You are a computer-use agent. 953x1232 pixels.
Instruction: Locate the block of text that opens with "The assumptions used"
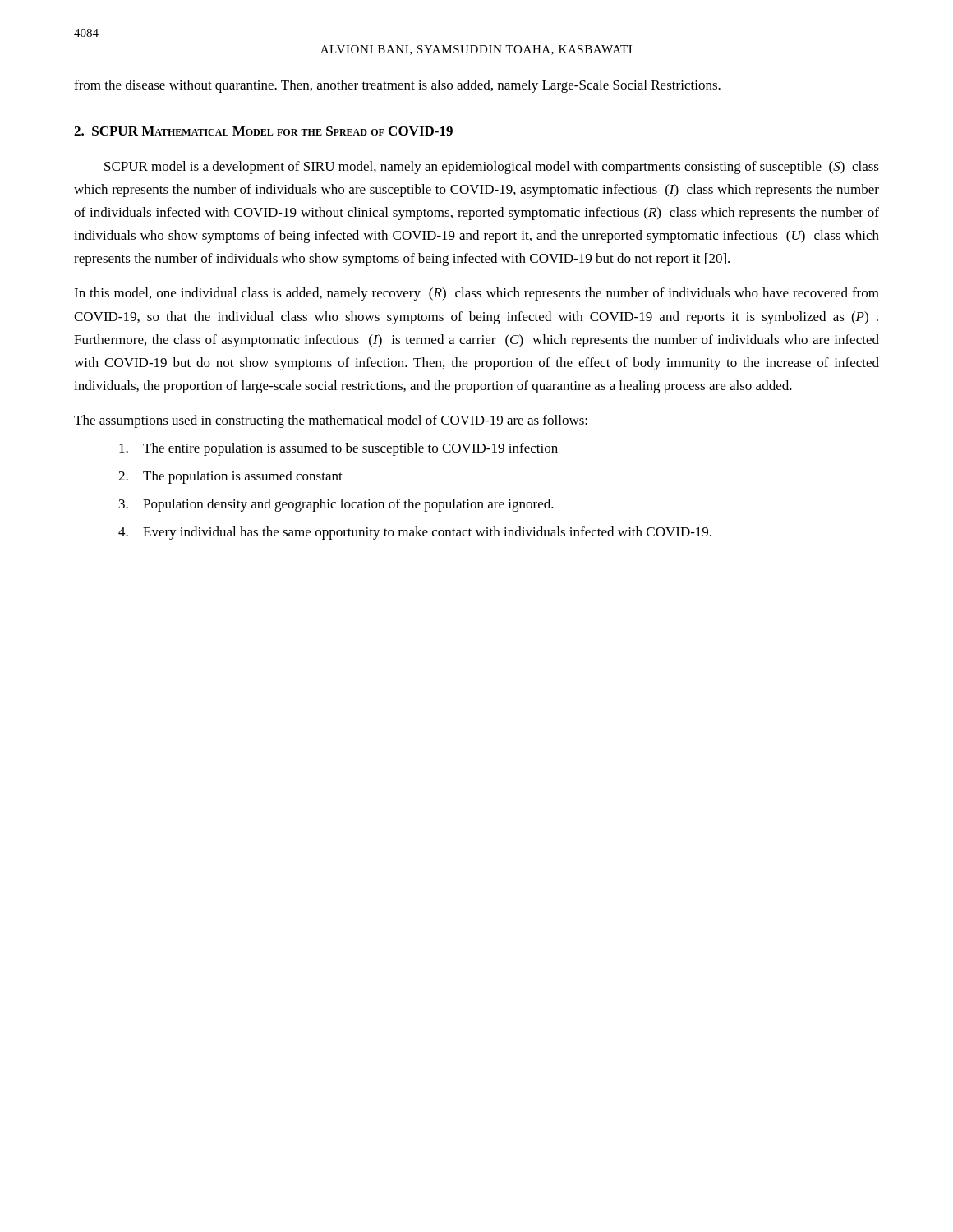pyautogui.click(x=331, y=420)
